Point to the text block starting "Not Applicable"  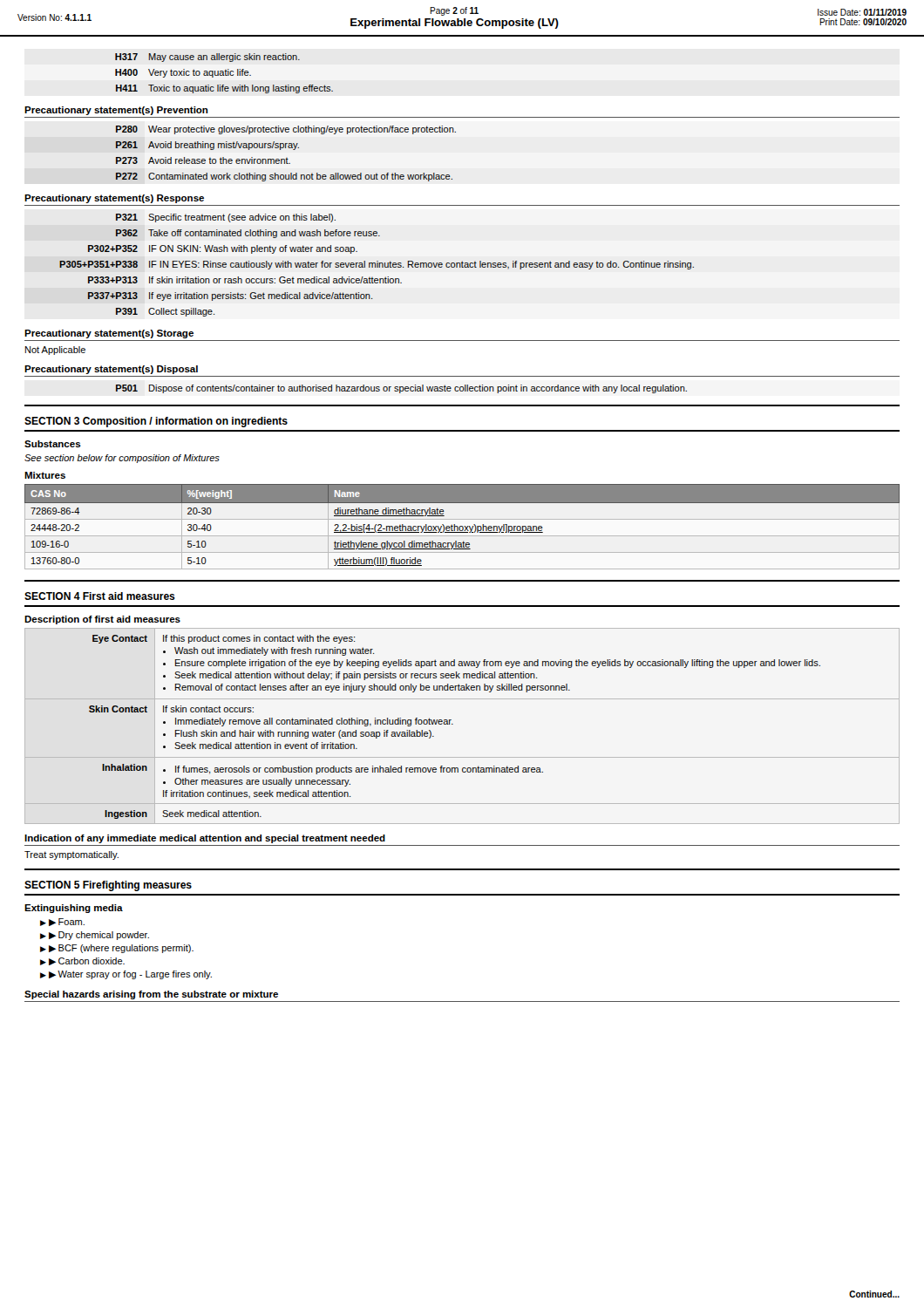point(55,350)
